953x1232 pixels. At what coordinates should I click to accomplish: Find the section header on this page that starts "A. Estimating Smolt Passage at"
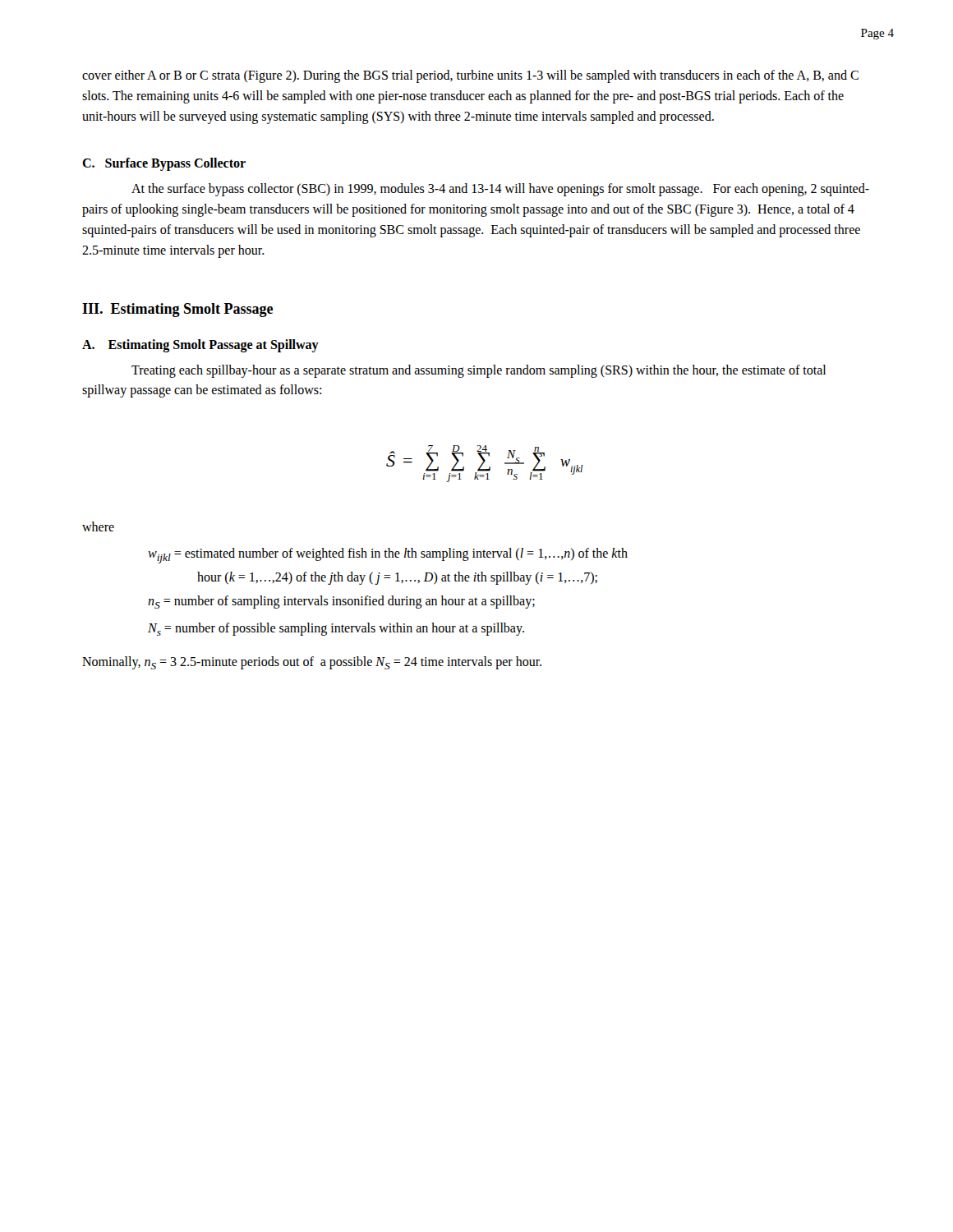[200, 344]
